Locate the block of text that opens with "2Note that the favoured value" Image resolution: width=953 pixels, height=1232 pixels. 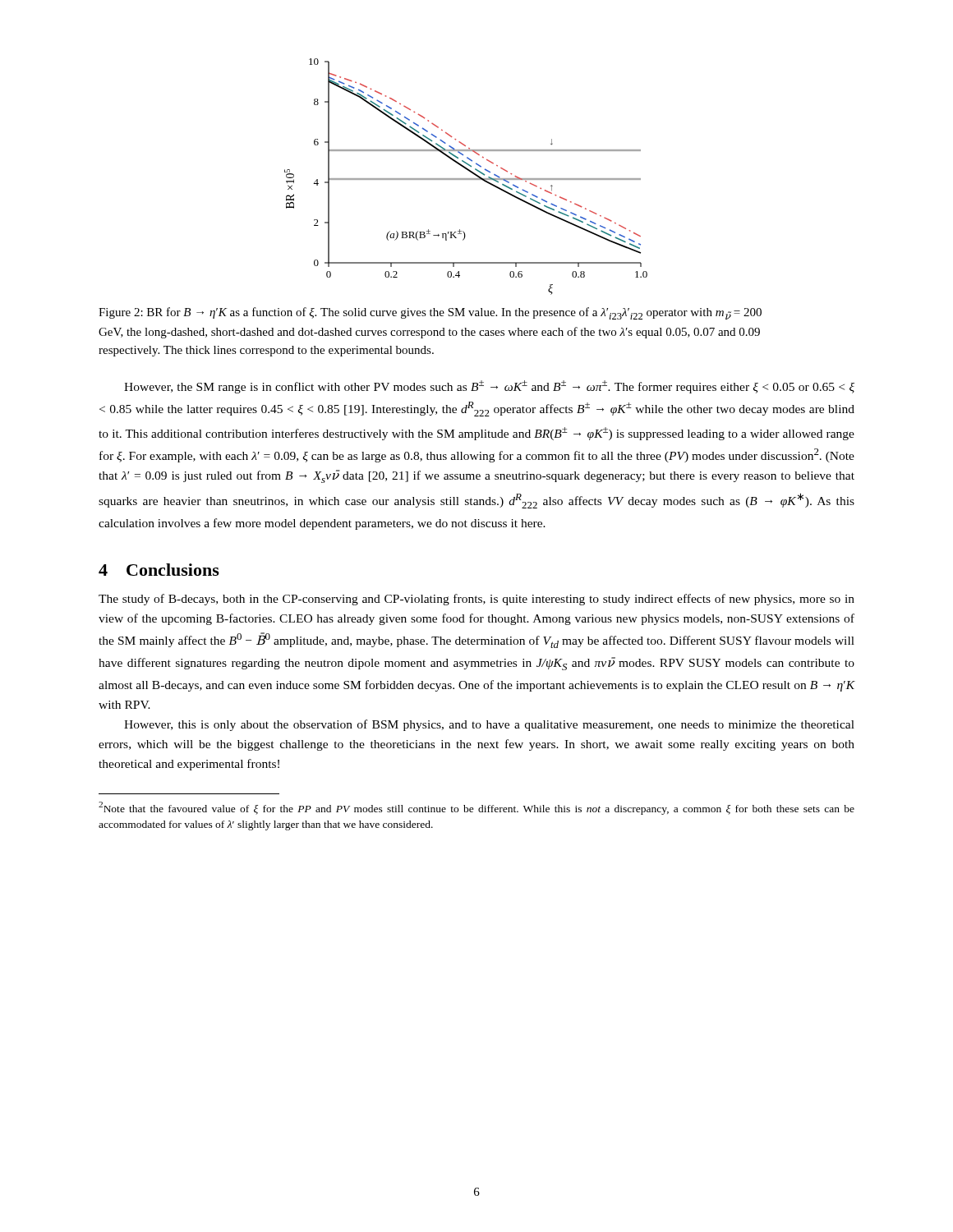click(476, 815)
